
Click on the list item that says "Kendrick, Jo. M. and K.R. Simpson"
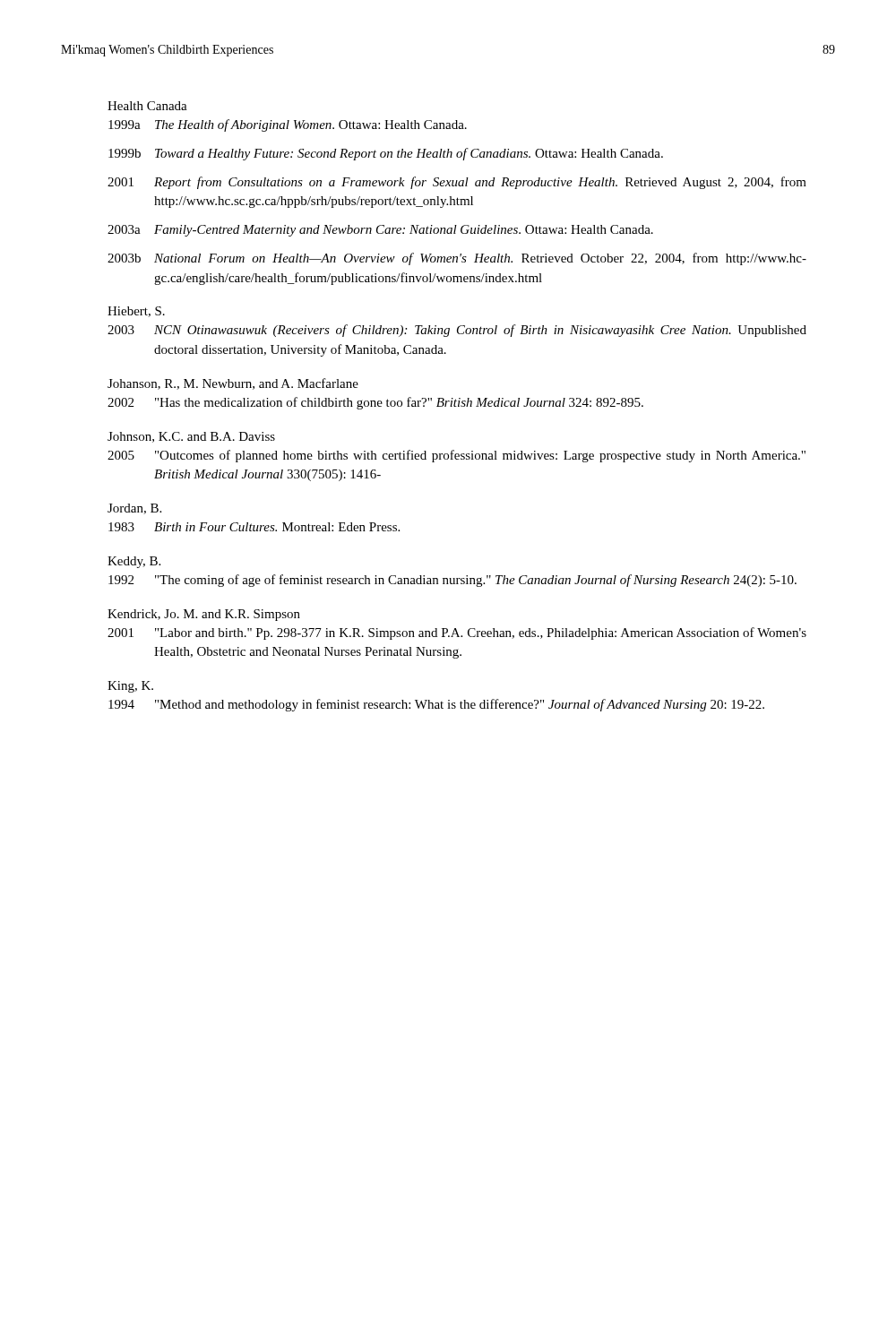click(x=204, y=615)
